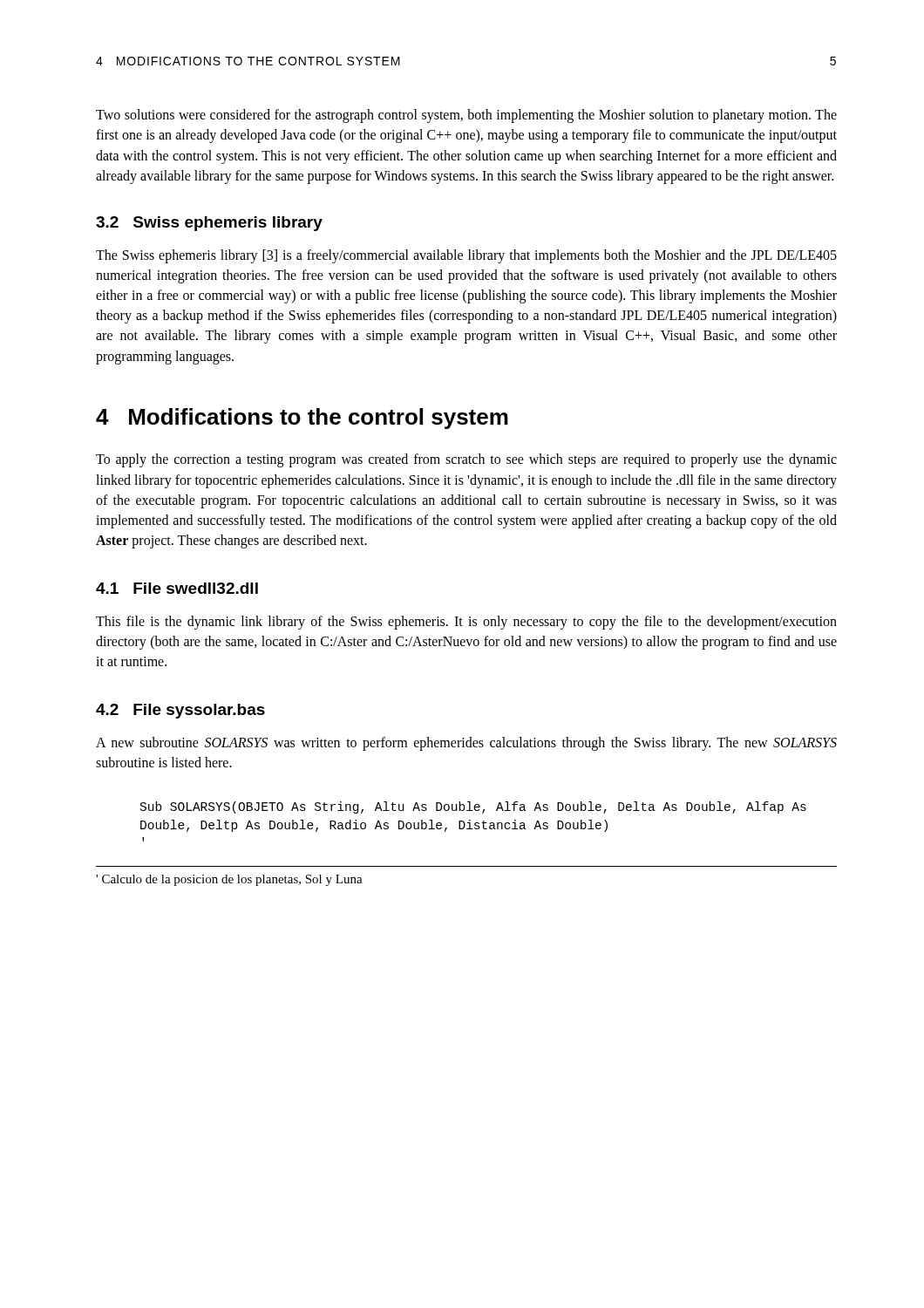Find the text starting "The Swiss ephemeris library [3] is a freely/commercial"
This screenshot has width=924, height=1308.
click(x=466, y=305)
